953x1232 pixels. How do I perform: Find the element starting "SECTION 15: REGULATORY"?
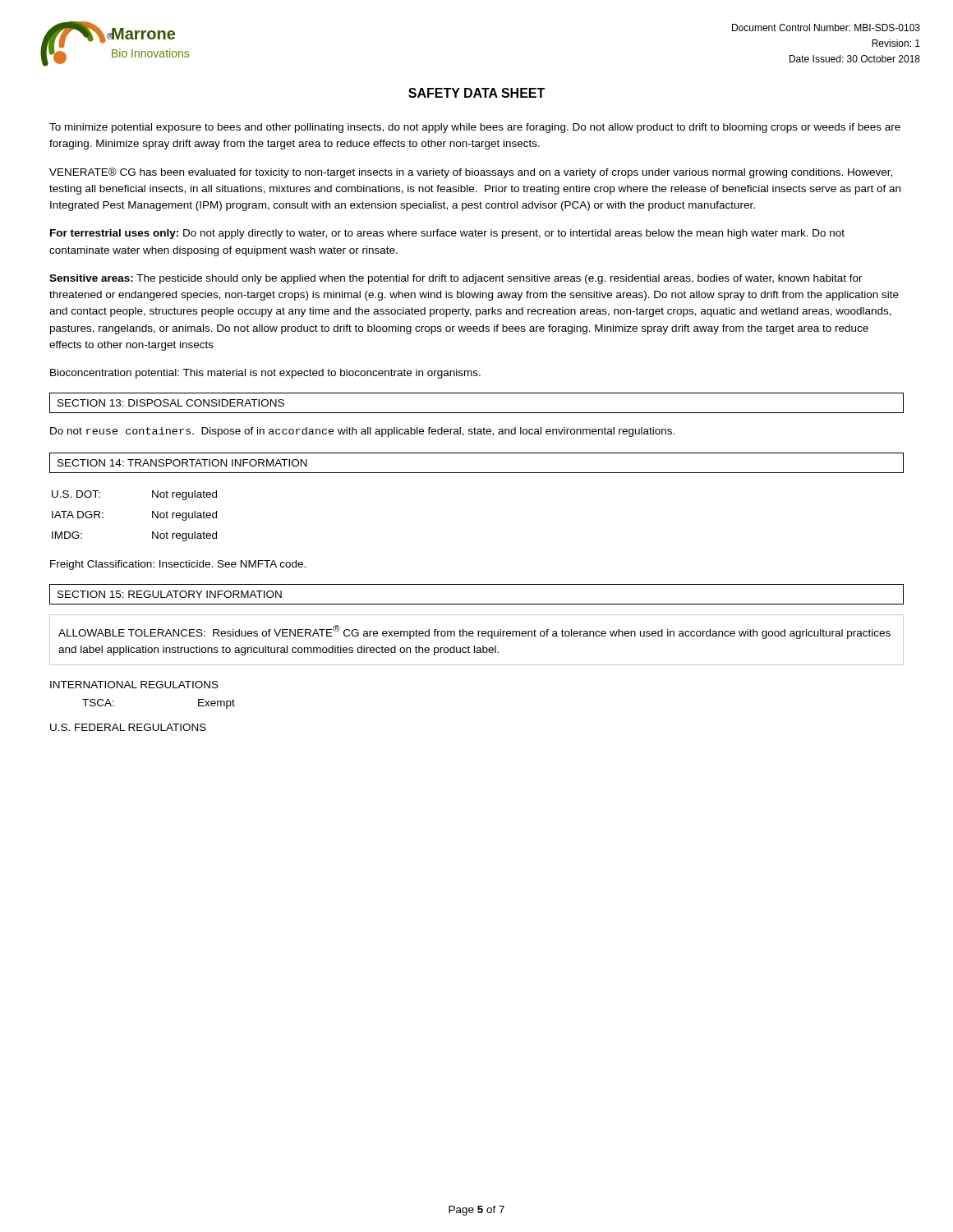pos(170,594)
